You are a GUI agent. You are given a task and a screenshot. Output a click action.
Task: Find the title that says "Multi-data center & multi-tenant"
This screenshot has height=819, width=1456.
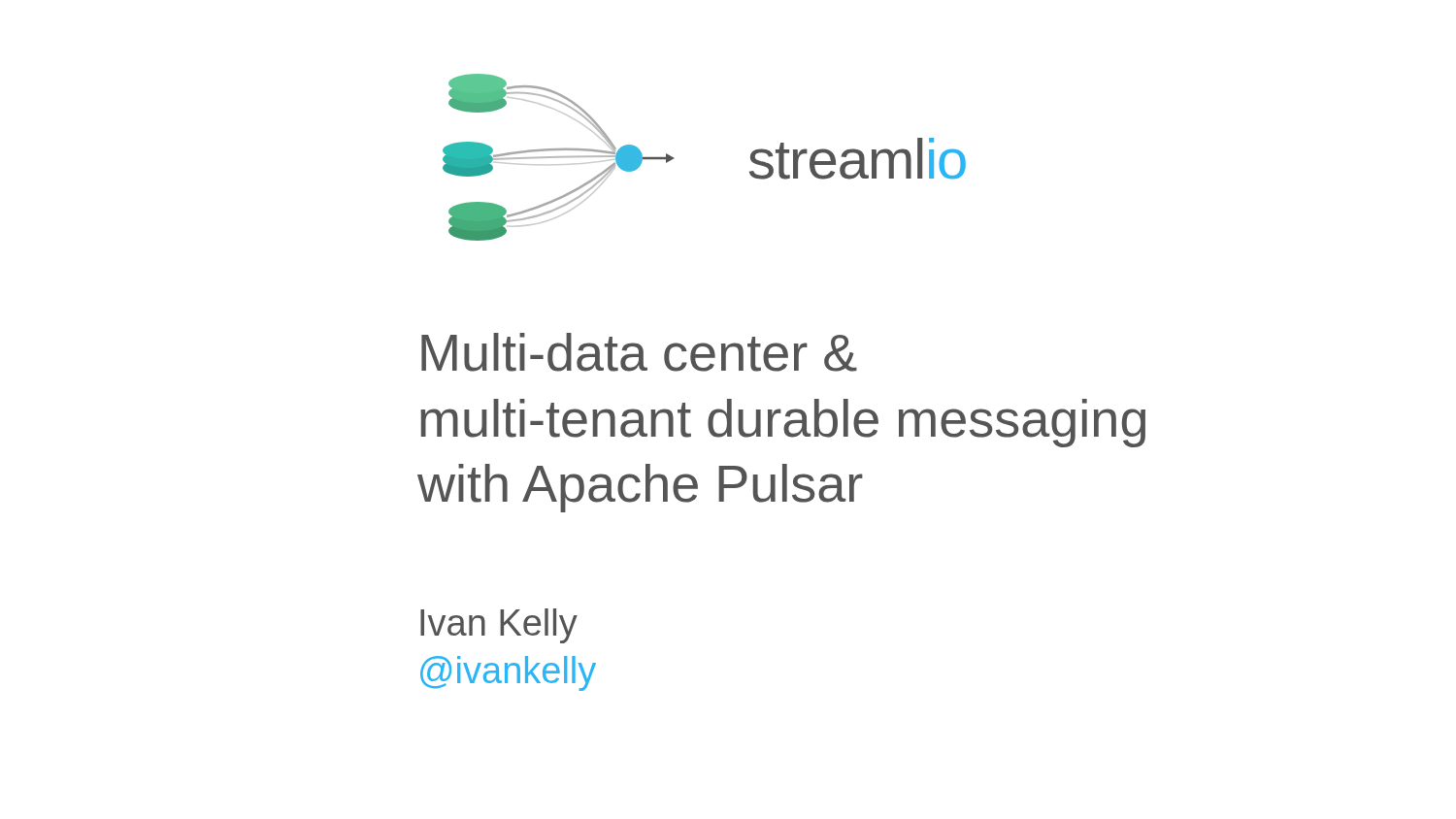[x=783, y=418]
